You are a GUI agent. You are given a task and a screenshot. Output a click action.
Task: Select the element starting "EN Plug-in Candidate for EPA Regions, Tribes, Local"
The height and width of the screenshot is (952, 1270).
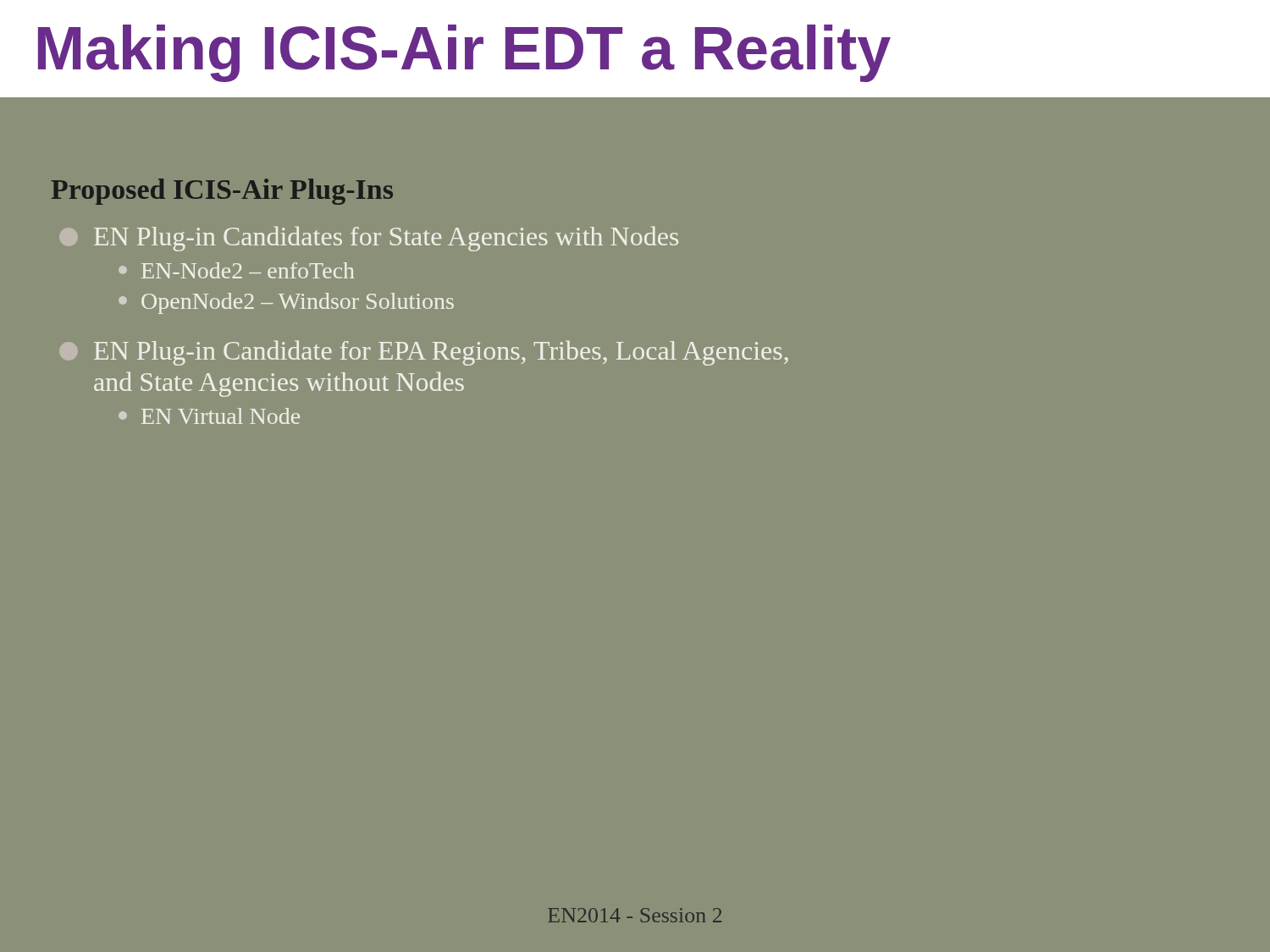tap(424, 366)
